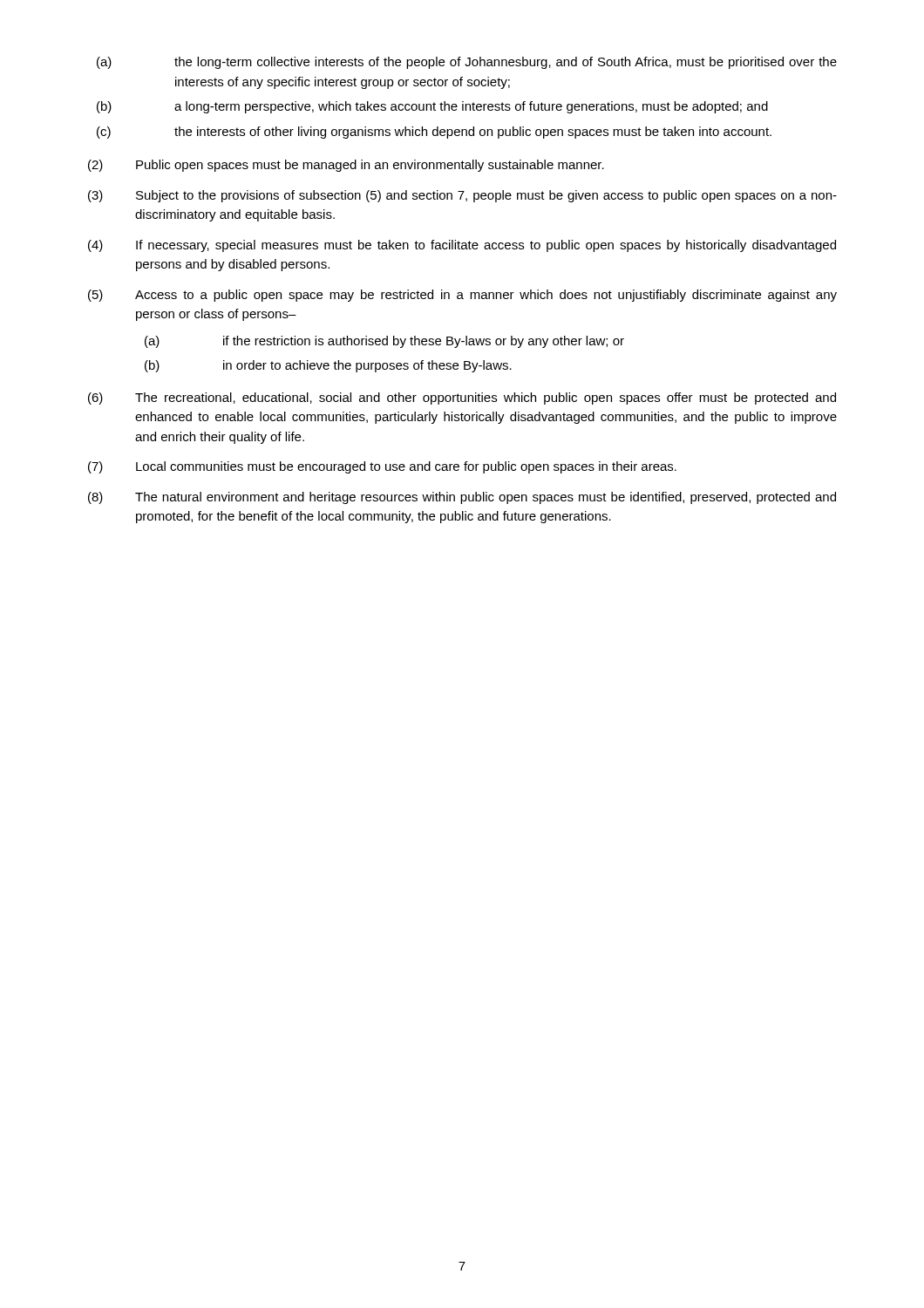The image size is (924, 1308).
Task: Select the text block with the text "(5) Access to"
Action: coord(462,304)
